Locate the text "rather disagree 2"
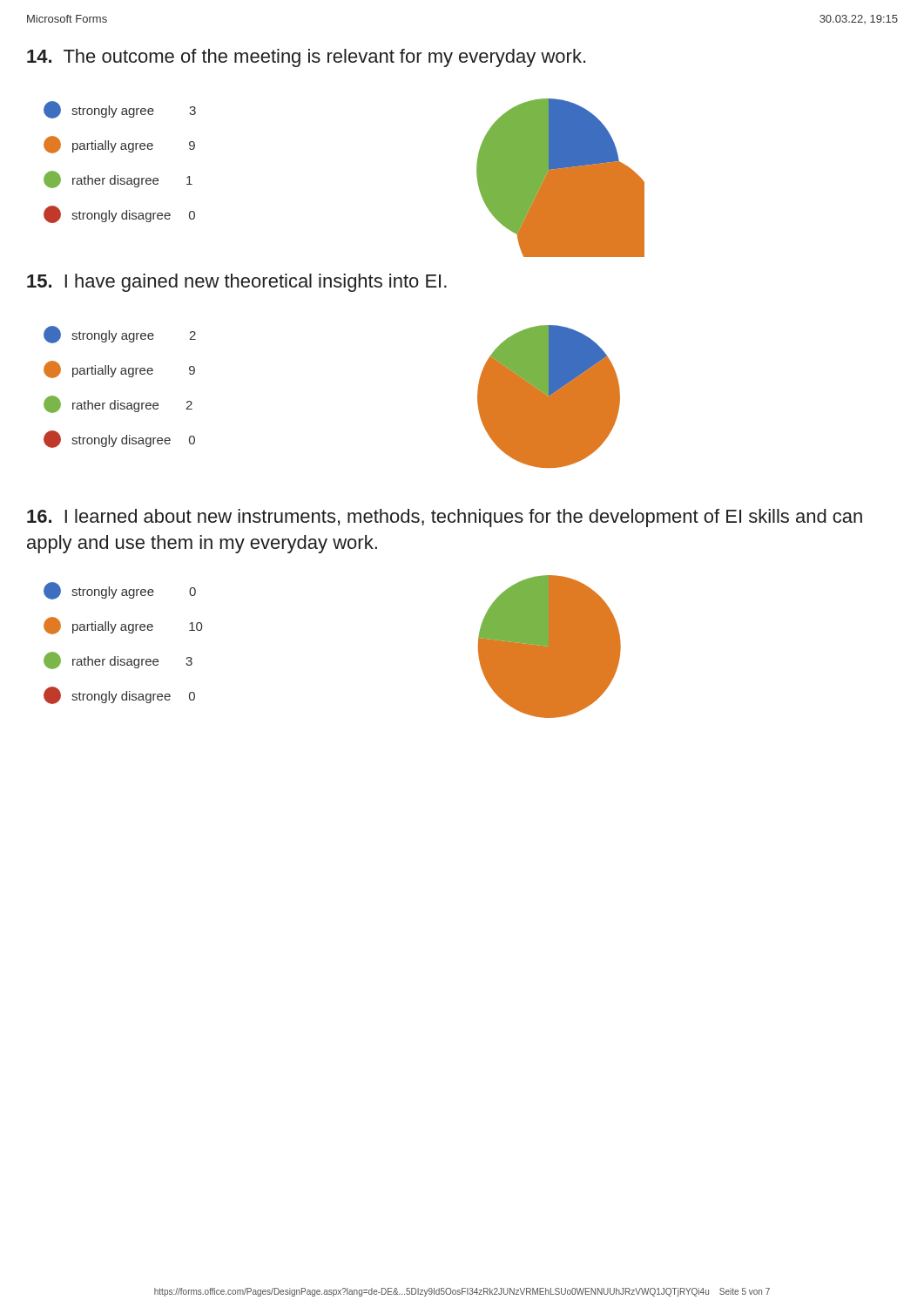Viewport: 924px width, 1307px height. tap(118, 404)
